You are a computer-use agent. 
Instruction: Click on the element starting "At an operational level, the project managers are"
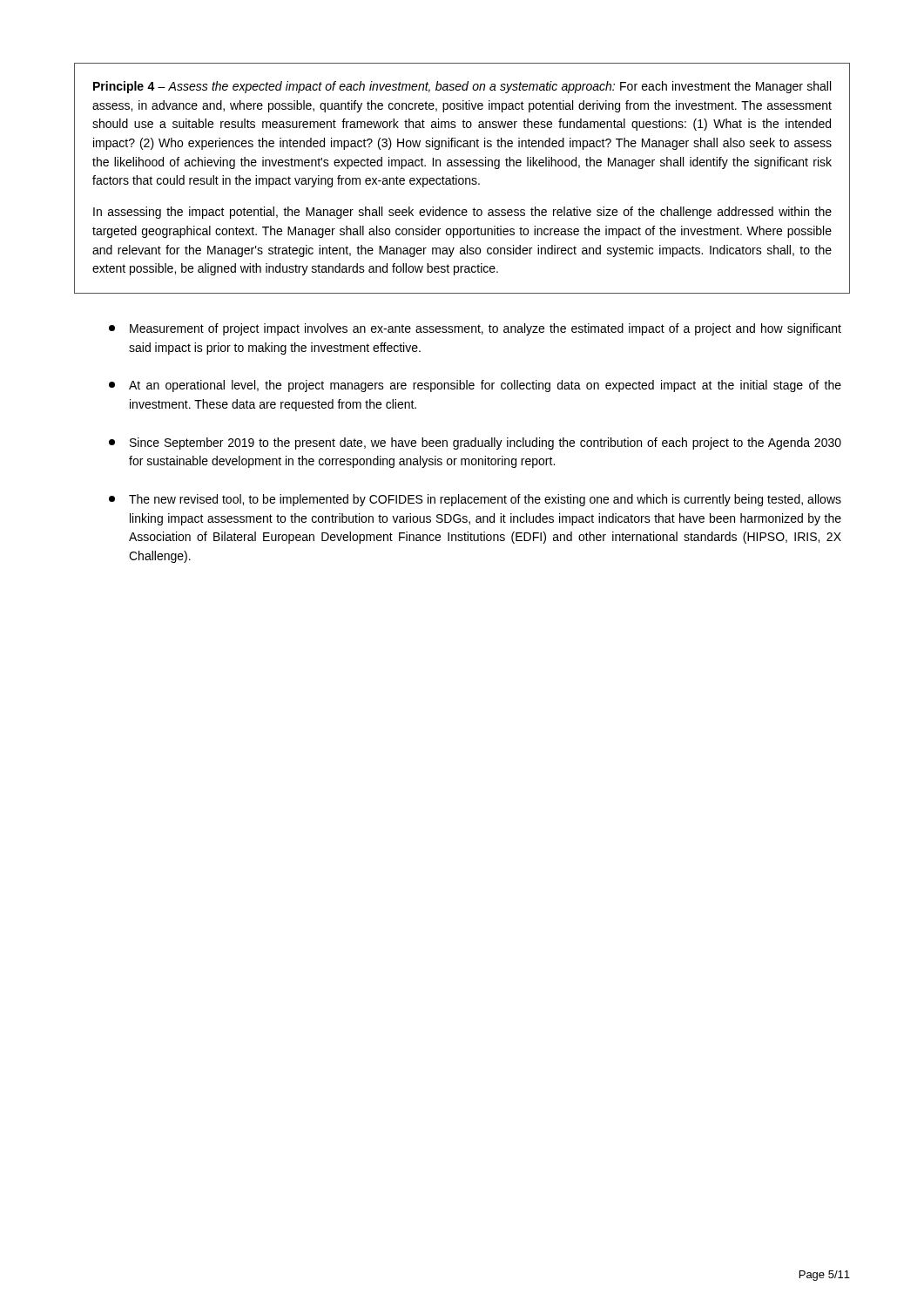[x=475, y=396]
